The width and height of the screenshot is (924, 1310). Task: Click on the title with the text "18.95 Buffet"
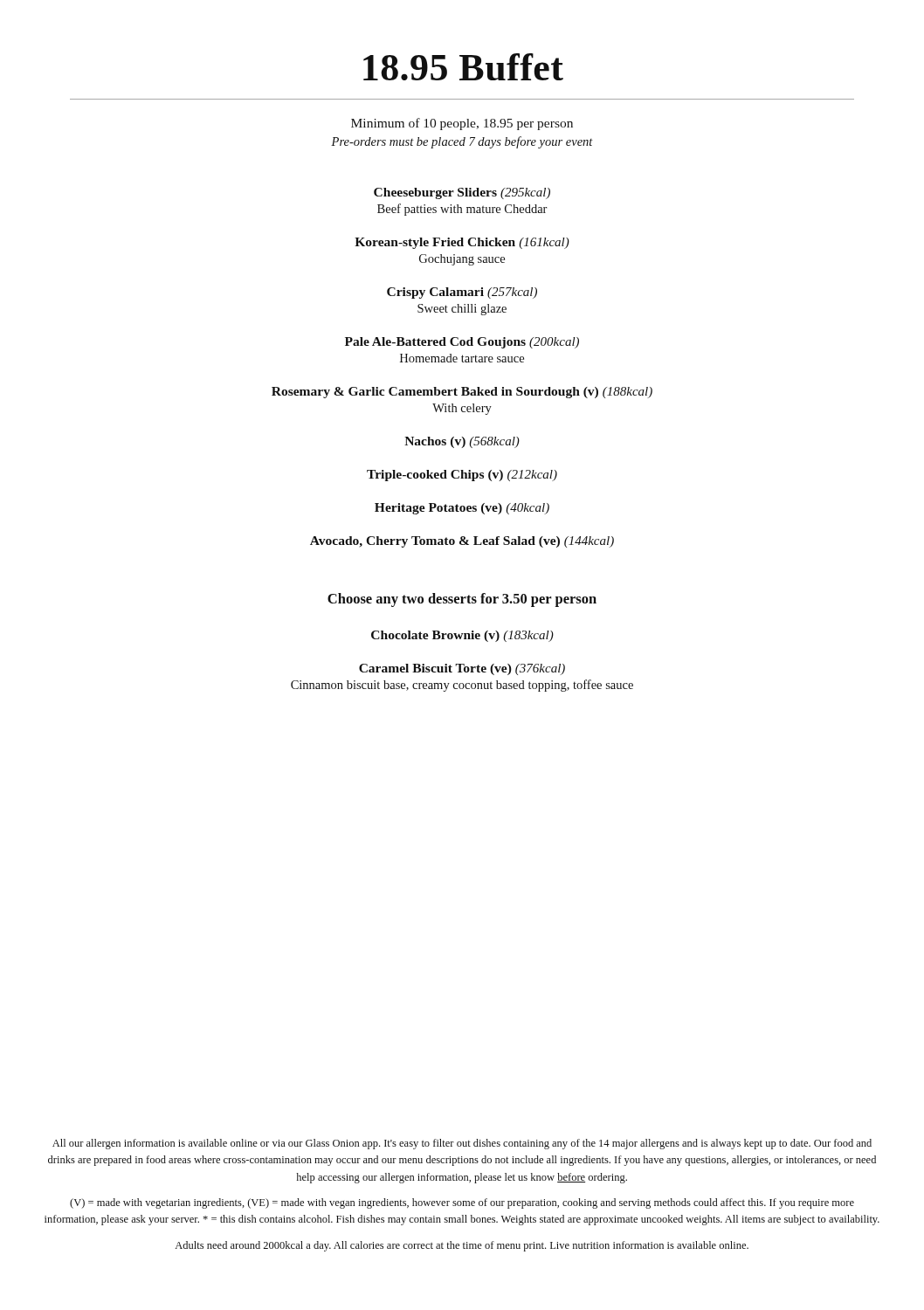[x=462, y=68]
